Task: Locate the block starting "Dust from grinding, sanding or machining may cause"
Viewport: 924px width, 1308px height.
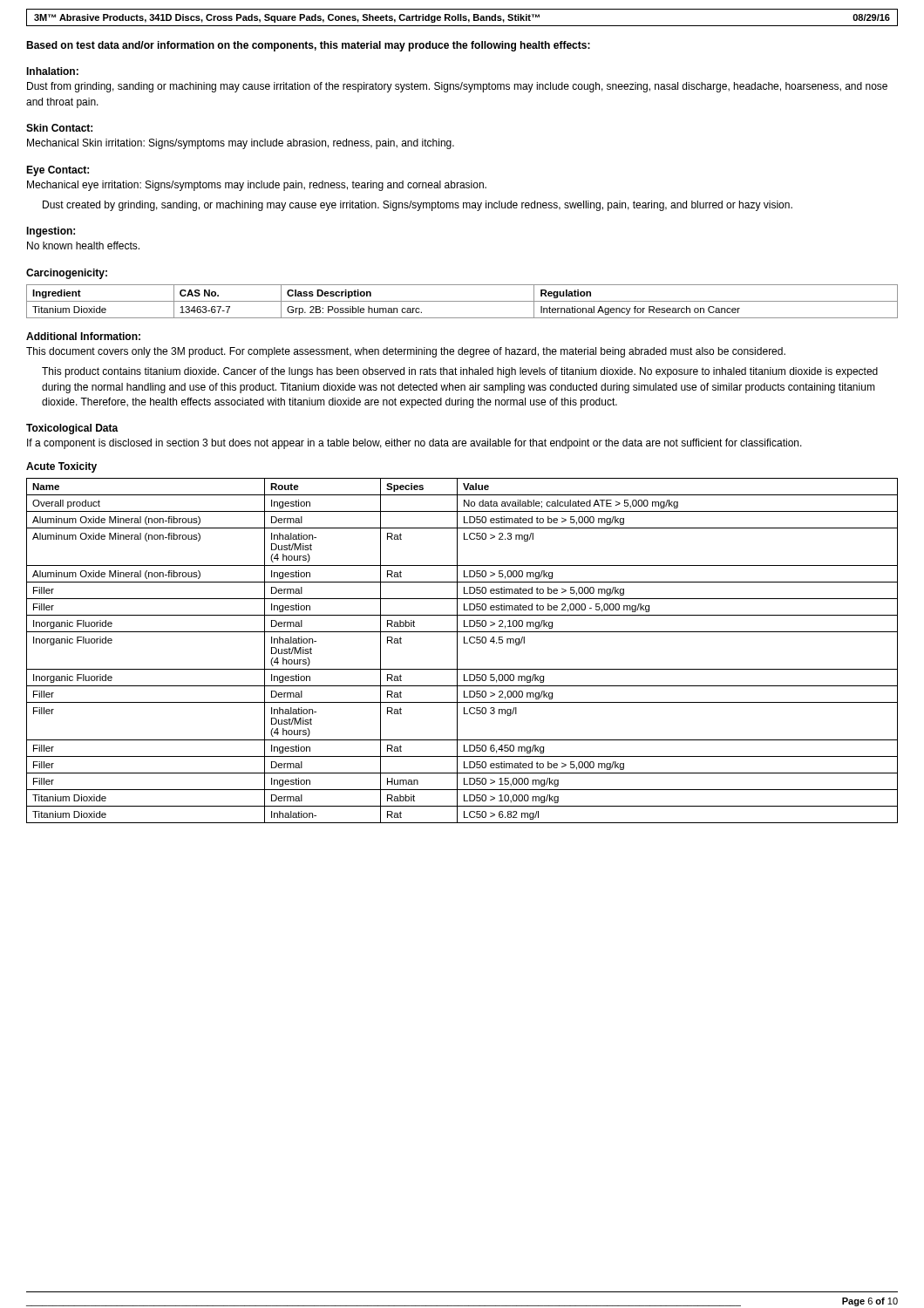Action: [457, 94]
